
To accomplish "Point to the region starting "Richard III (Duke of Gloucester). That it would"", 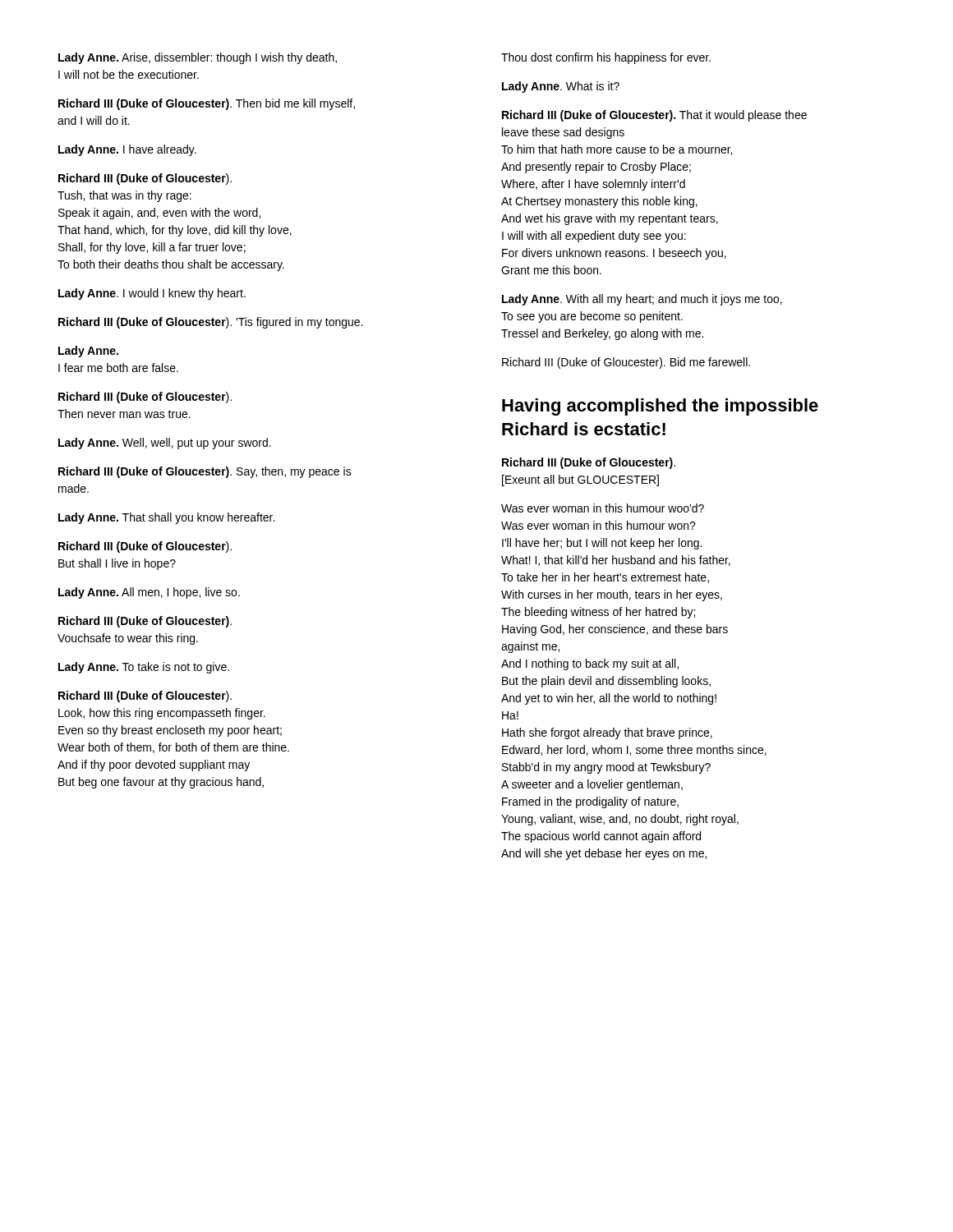I will pyautogui.click(x=654, y=193).
